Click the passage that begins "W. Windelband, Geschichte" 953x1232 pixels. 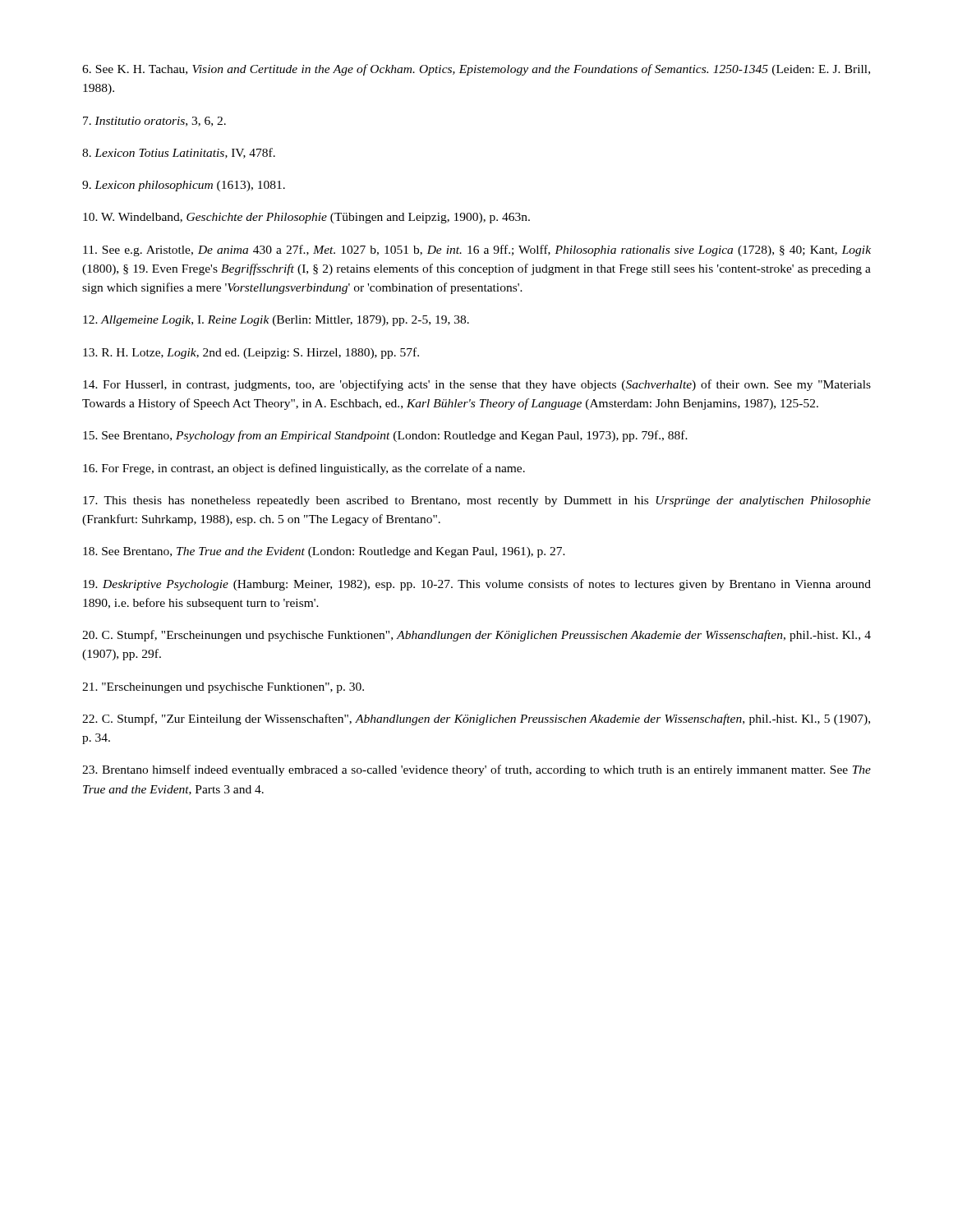coord(306,217)
